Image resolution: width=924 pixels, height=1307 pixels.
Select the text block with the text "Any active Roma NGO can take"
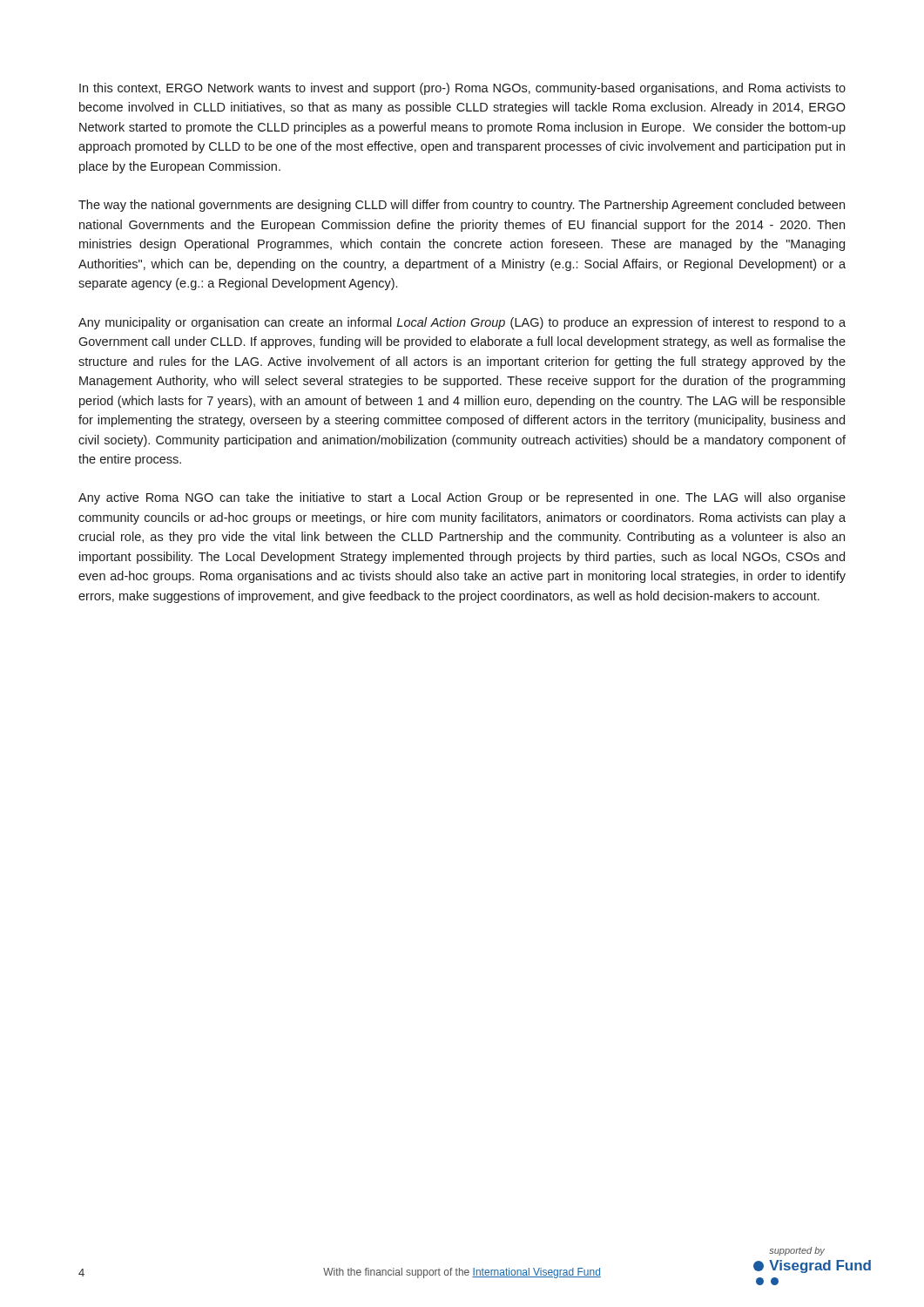[x=462, y=547]
